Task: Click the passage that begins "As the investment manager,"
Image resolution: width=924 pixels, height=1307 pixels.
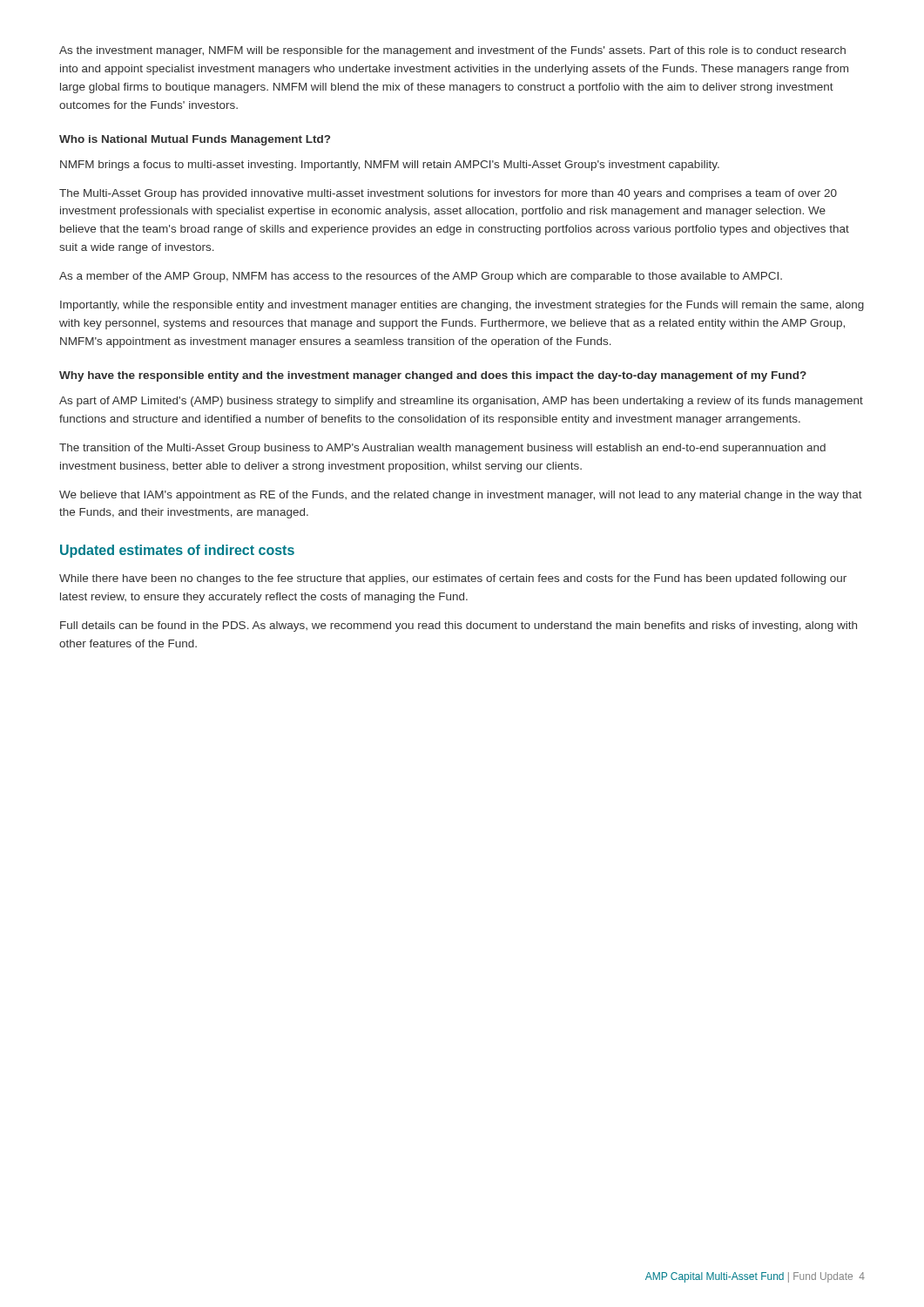Action: click(454, 77)
